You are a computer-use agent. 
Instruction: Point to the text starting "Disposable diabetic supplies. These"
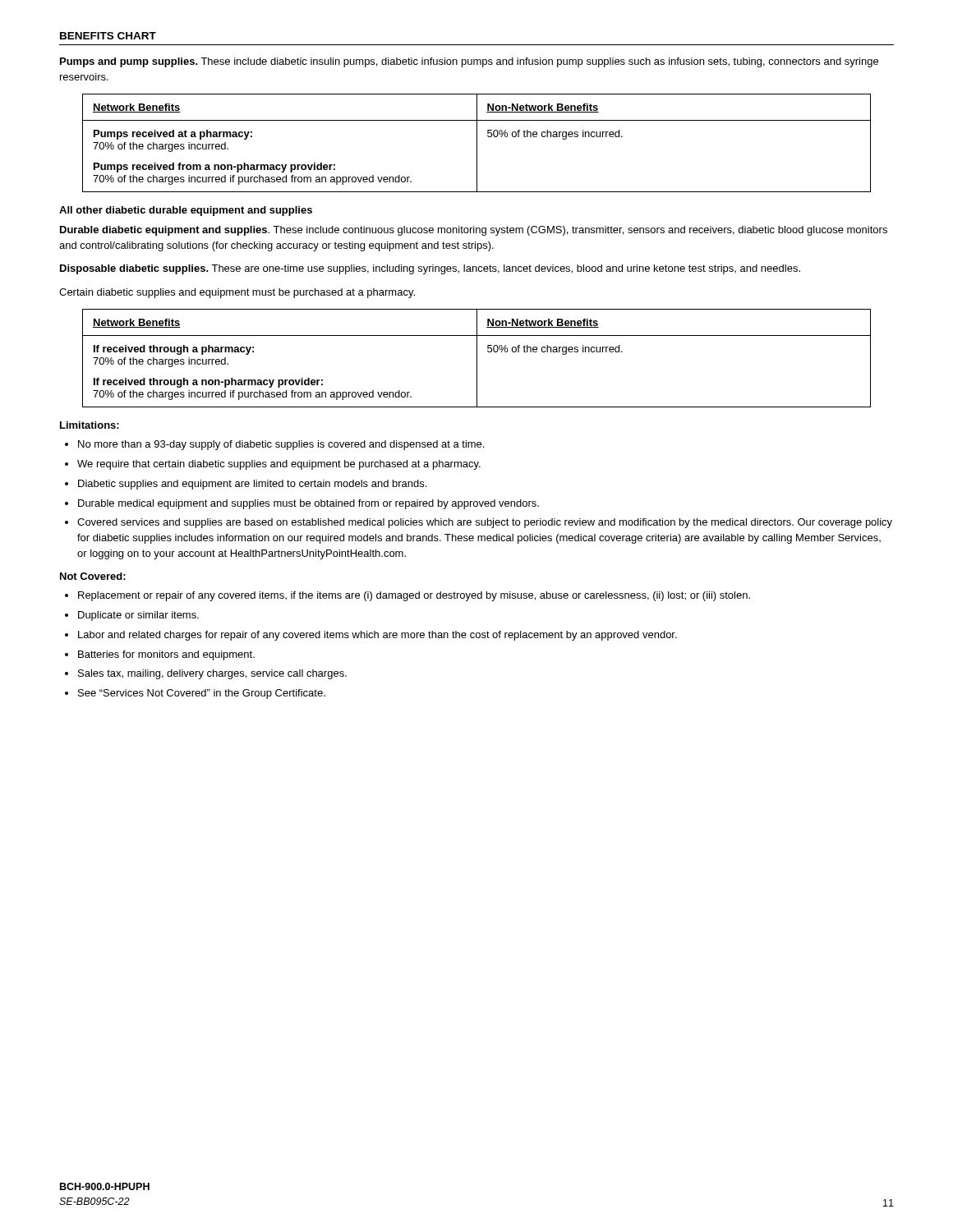[x=430, y=268]
